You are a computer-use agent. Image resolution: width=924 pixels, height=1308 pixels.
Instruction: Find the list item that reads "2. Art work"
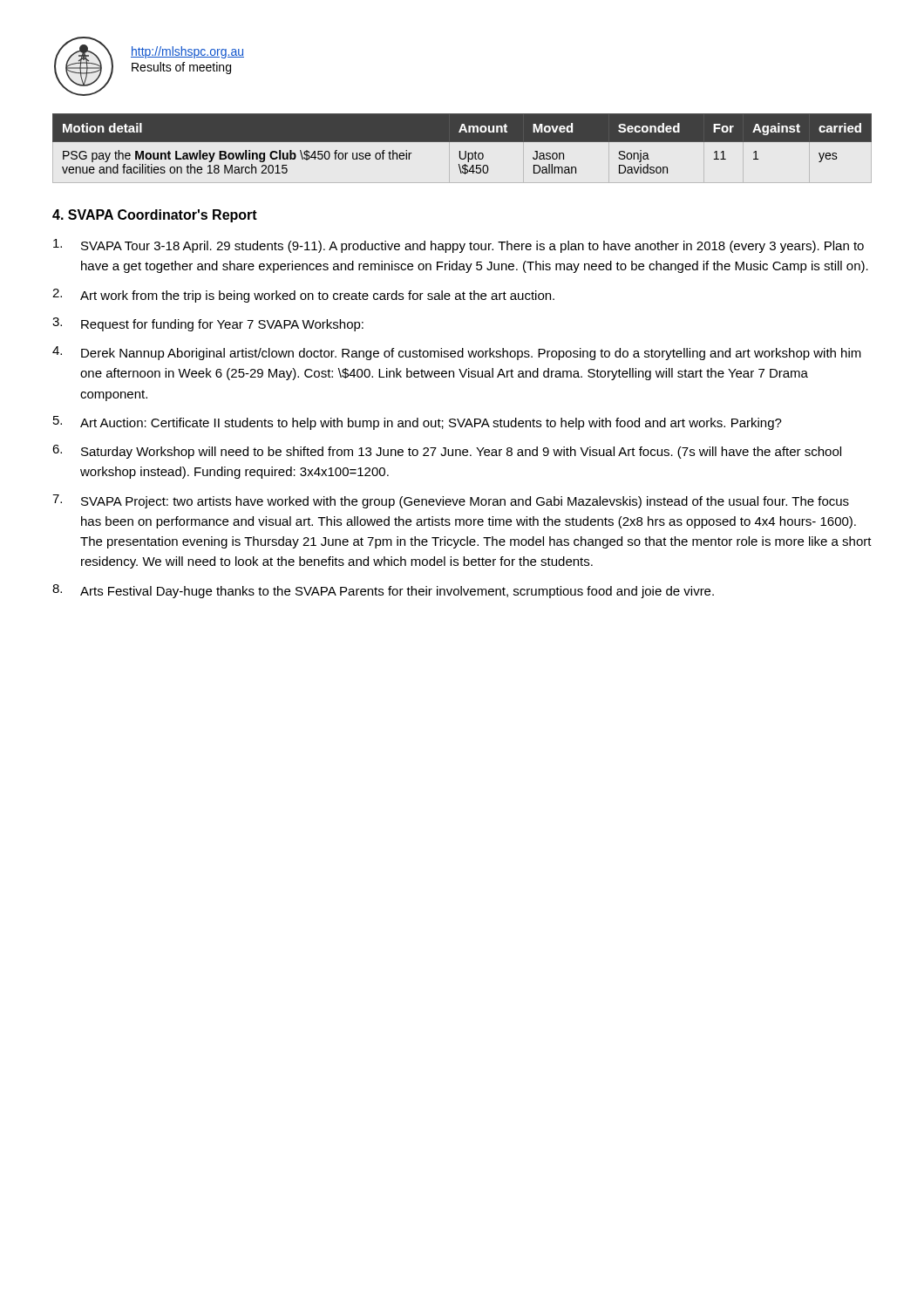(x=304, y=295)
